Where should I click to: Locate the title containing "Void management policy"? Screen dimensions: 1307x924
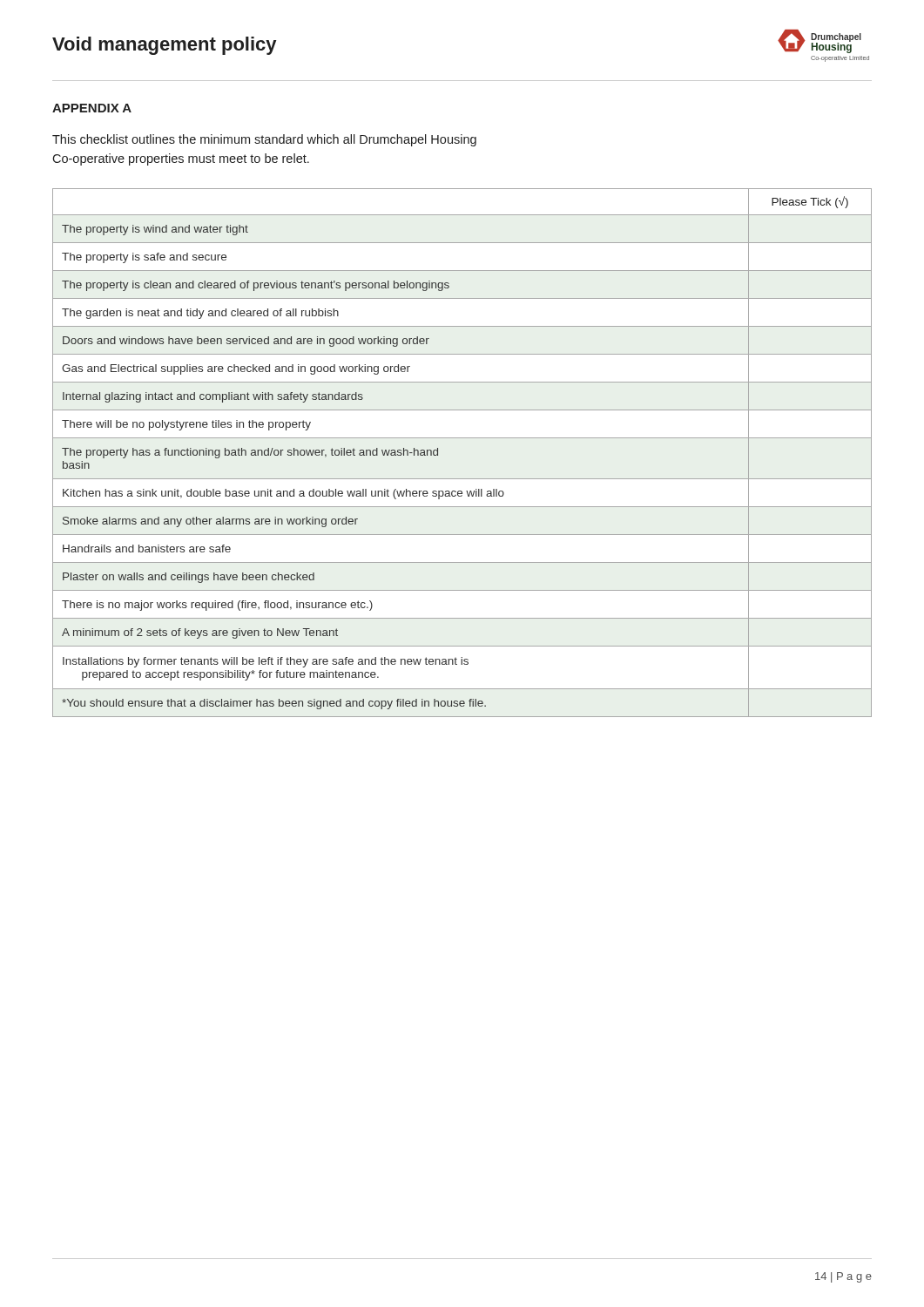[x=164, y=44]
